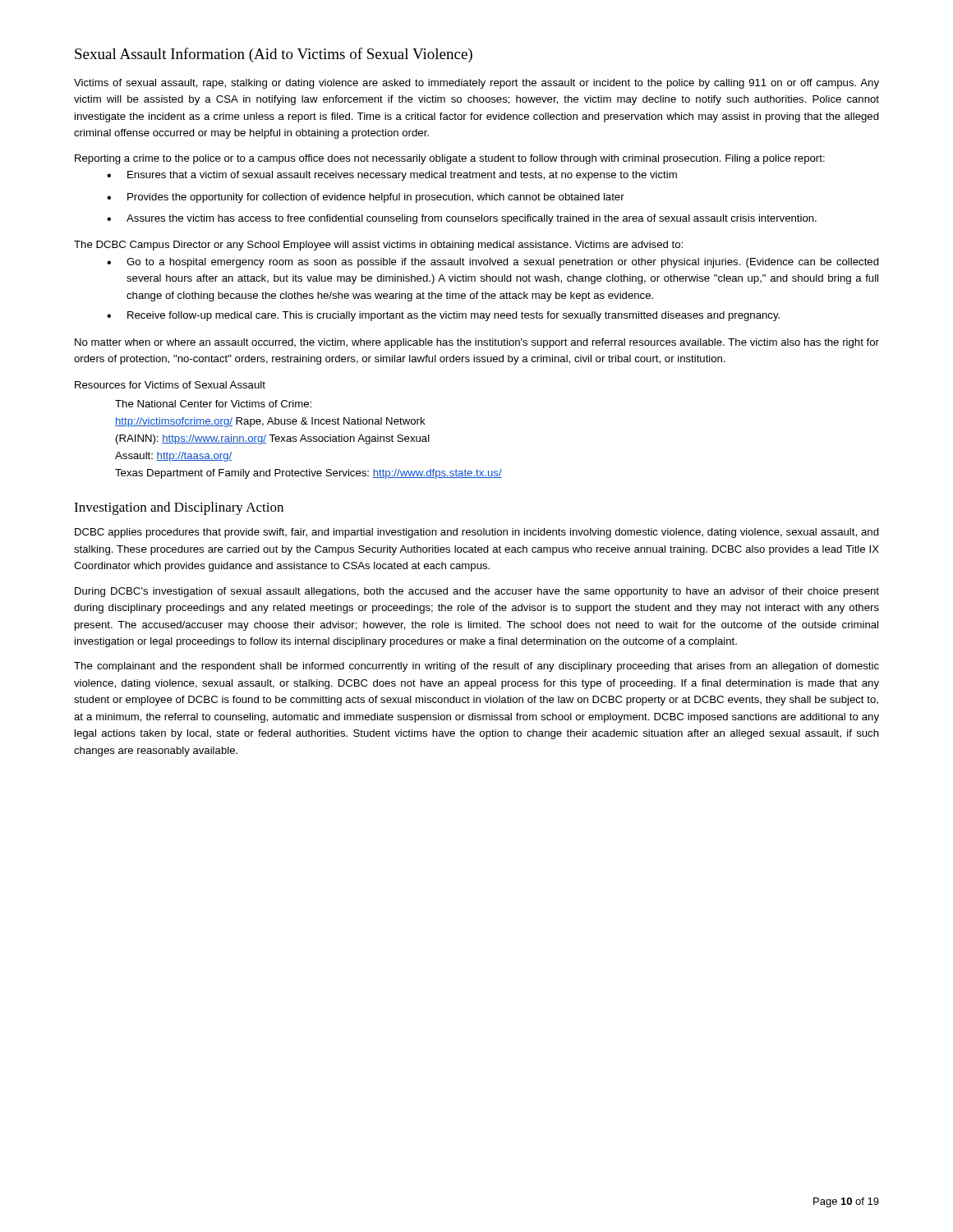The image size is (953, 1232).
Task: Find the text block that reads "Resources for Victims of Sexual"
Action: coord(170,385)
